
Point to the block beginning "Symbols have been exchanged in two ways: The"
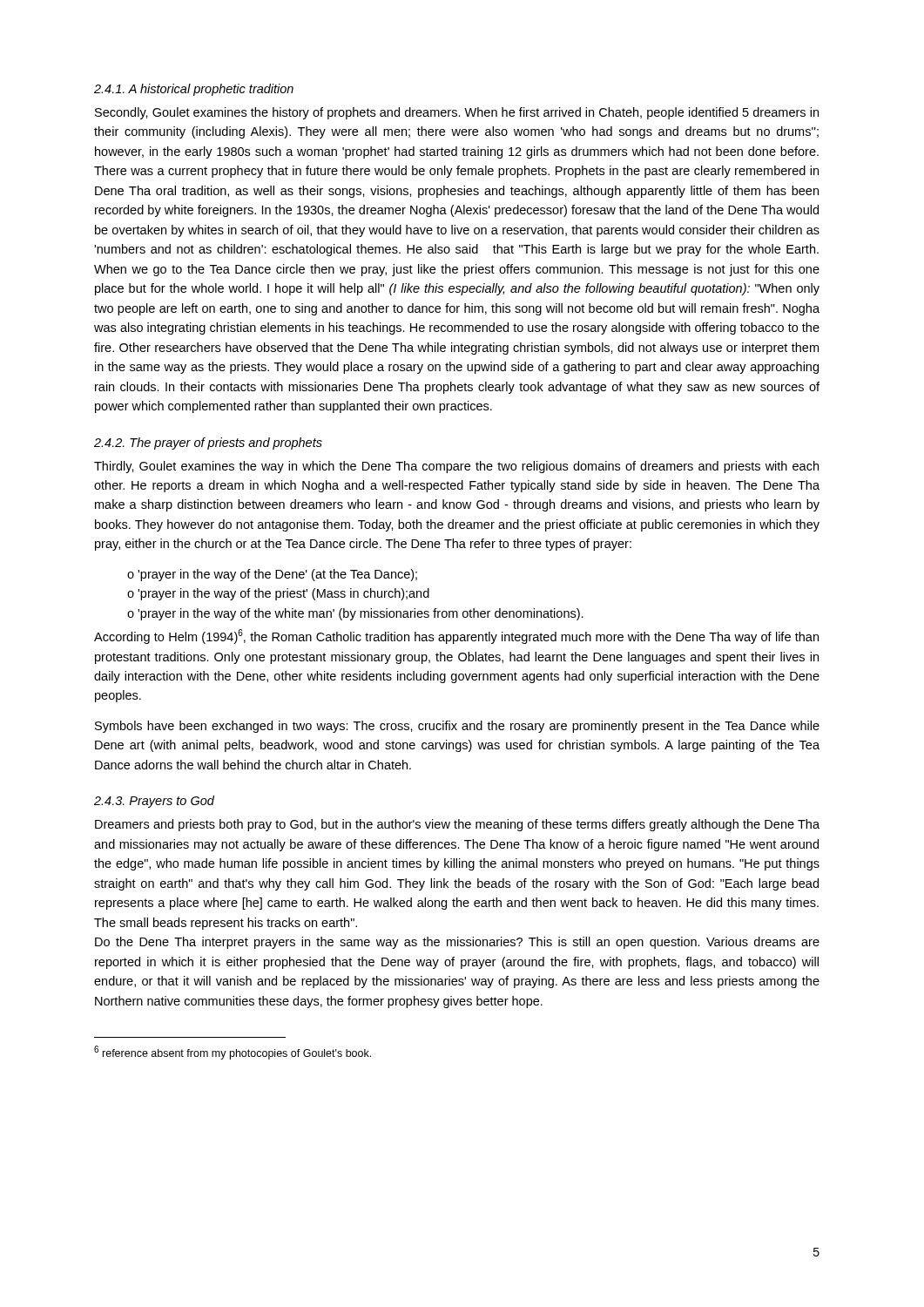point(457,745)
